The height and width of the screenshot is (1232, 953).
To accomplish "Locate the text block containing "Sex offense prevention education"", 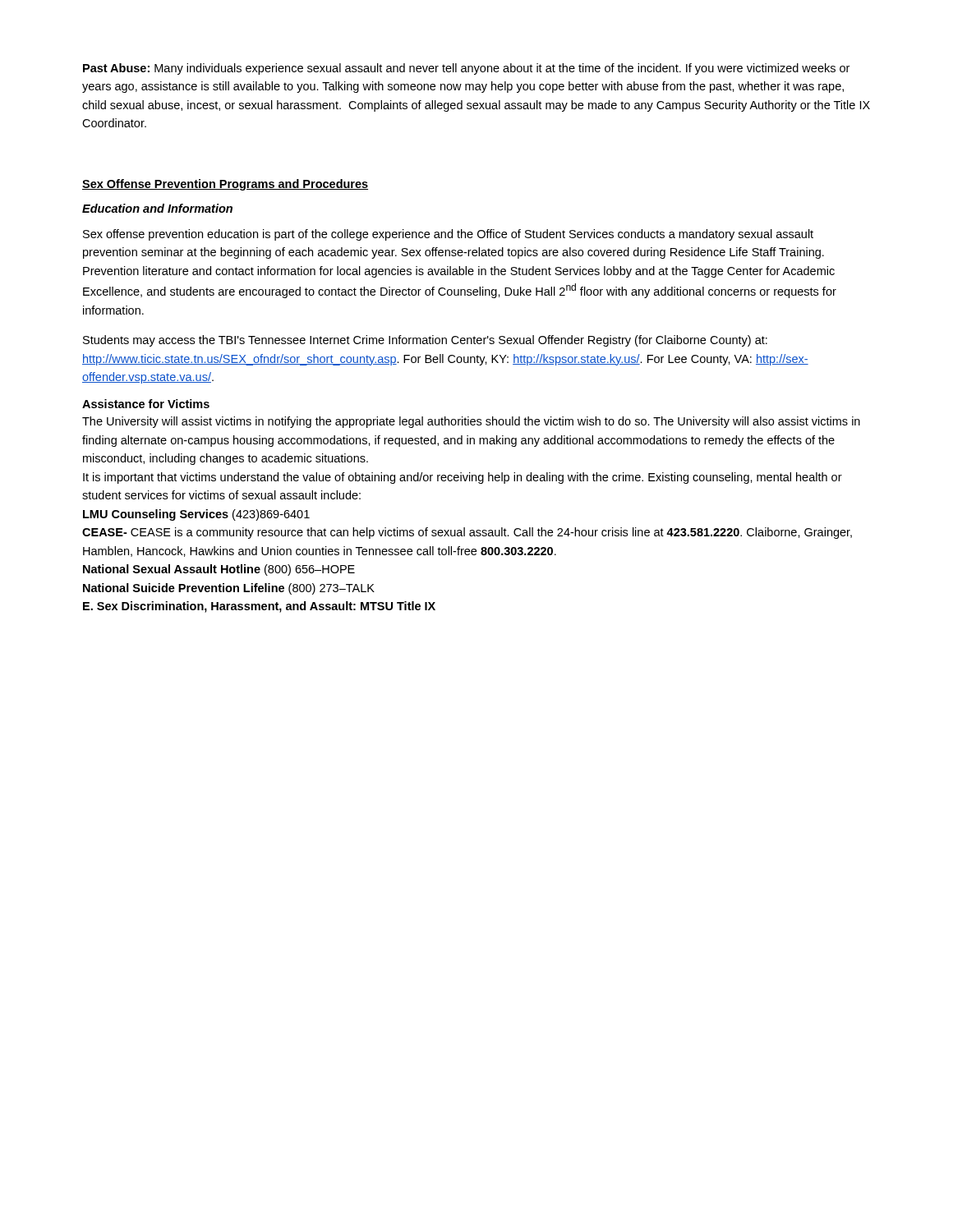I will click(476, 272).
